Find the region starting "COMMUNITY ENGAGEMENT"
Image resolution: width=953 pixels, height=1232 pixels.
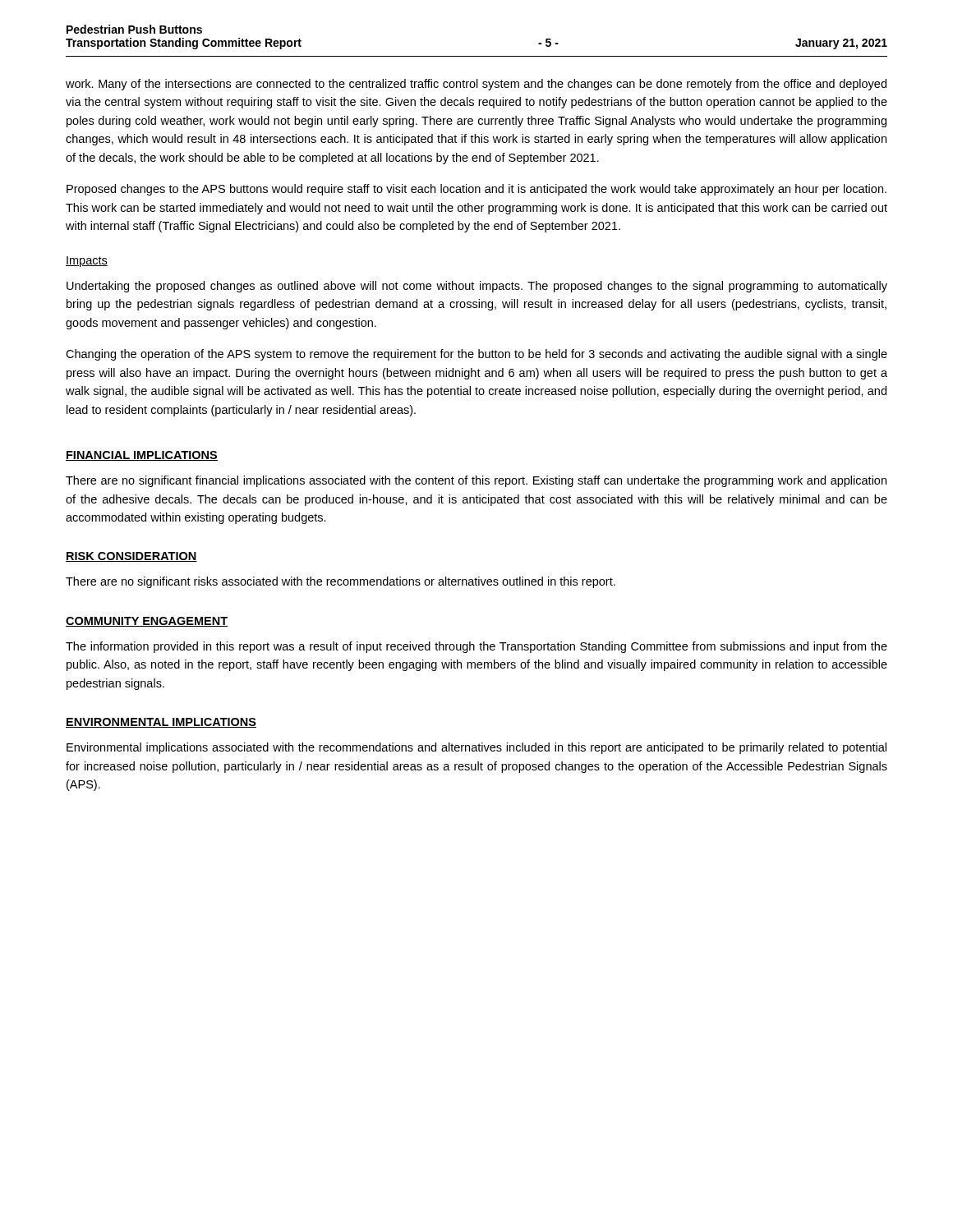point(147,621)
